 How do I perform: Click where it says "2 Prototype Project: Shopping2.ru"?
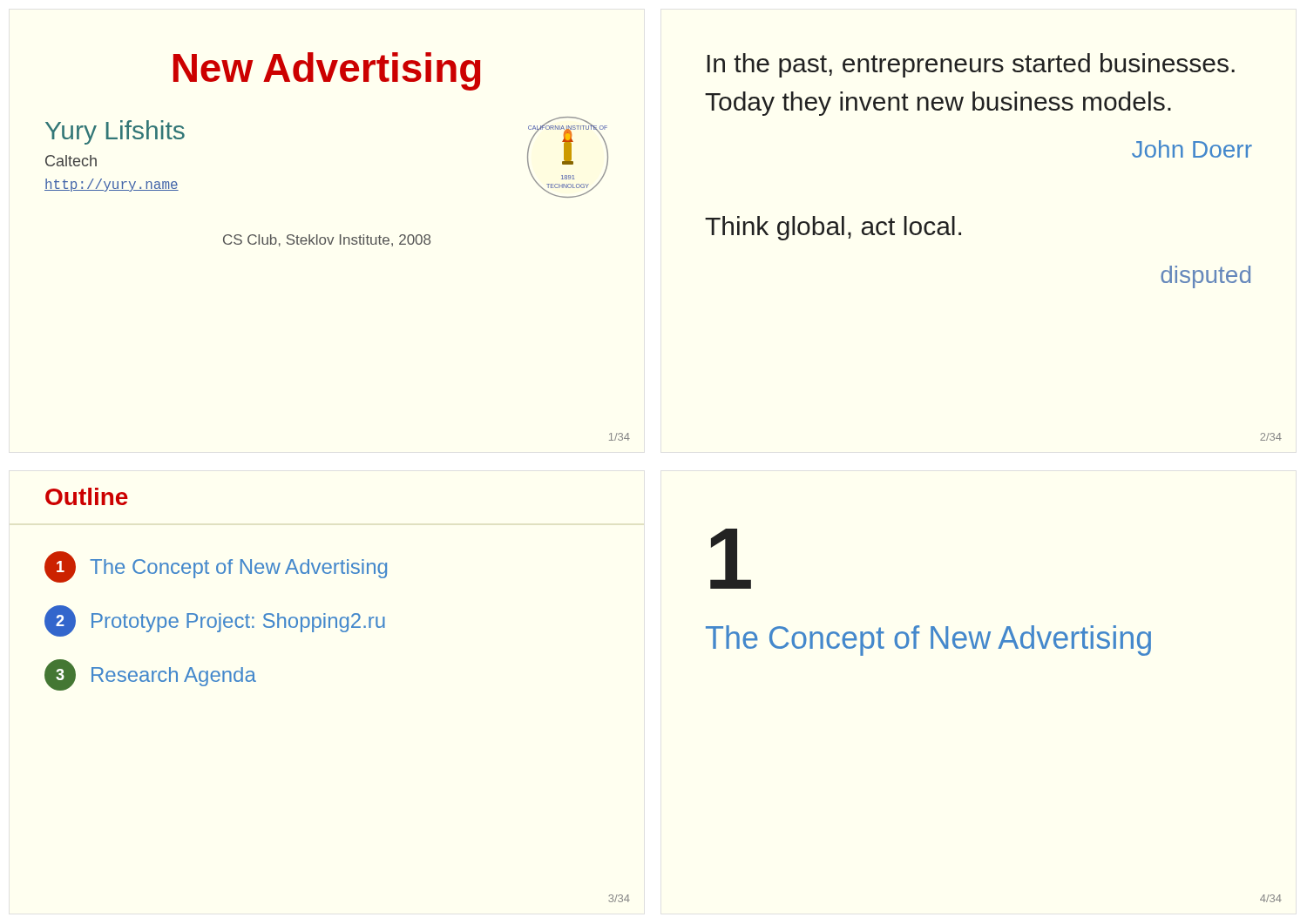coord(215,621)
